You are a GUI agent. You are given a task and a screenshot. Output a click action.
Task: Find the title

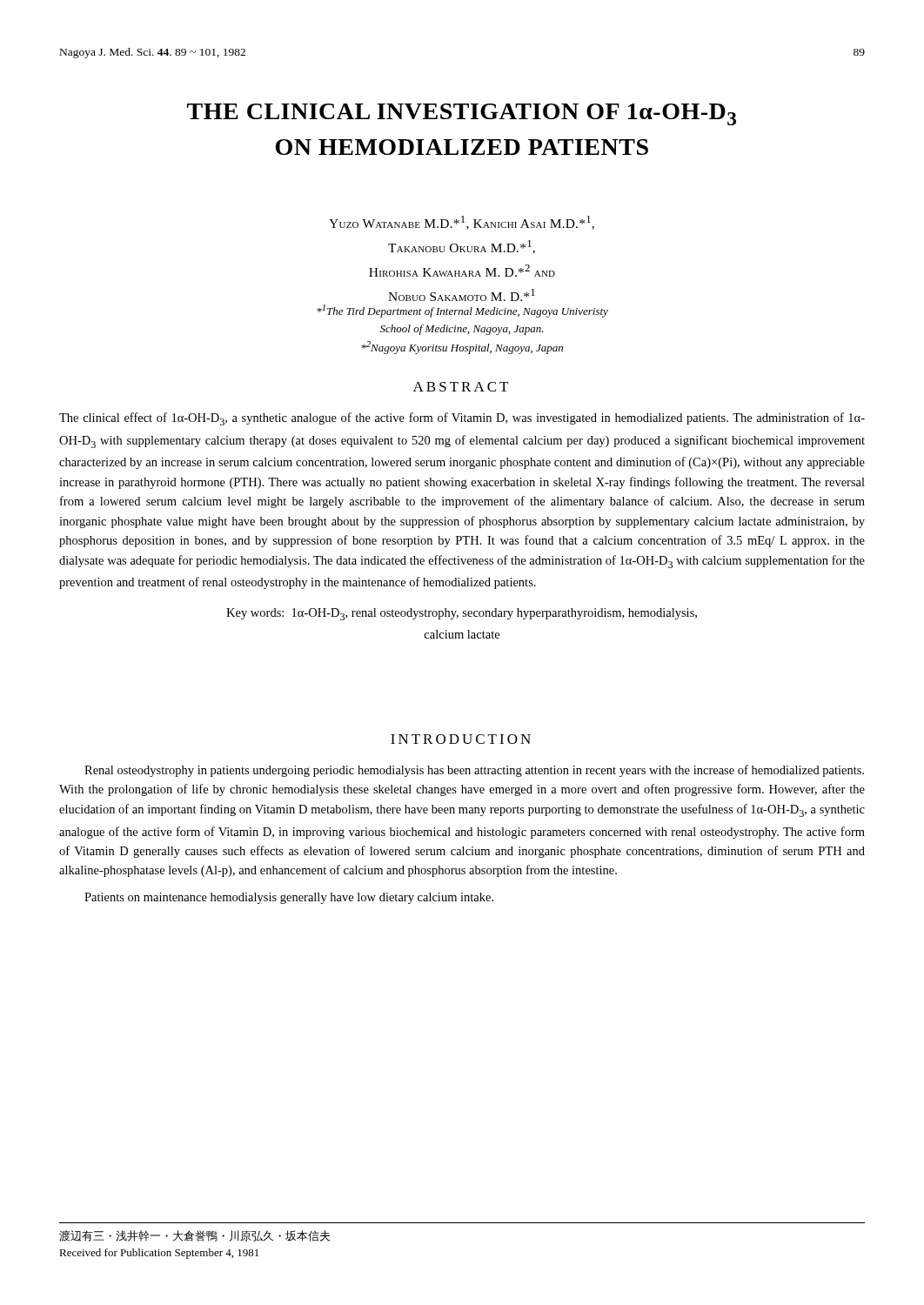coord(462,129)
